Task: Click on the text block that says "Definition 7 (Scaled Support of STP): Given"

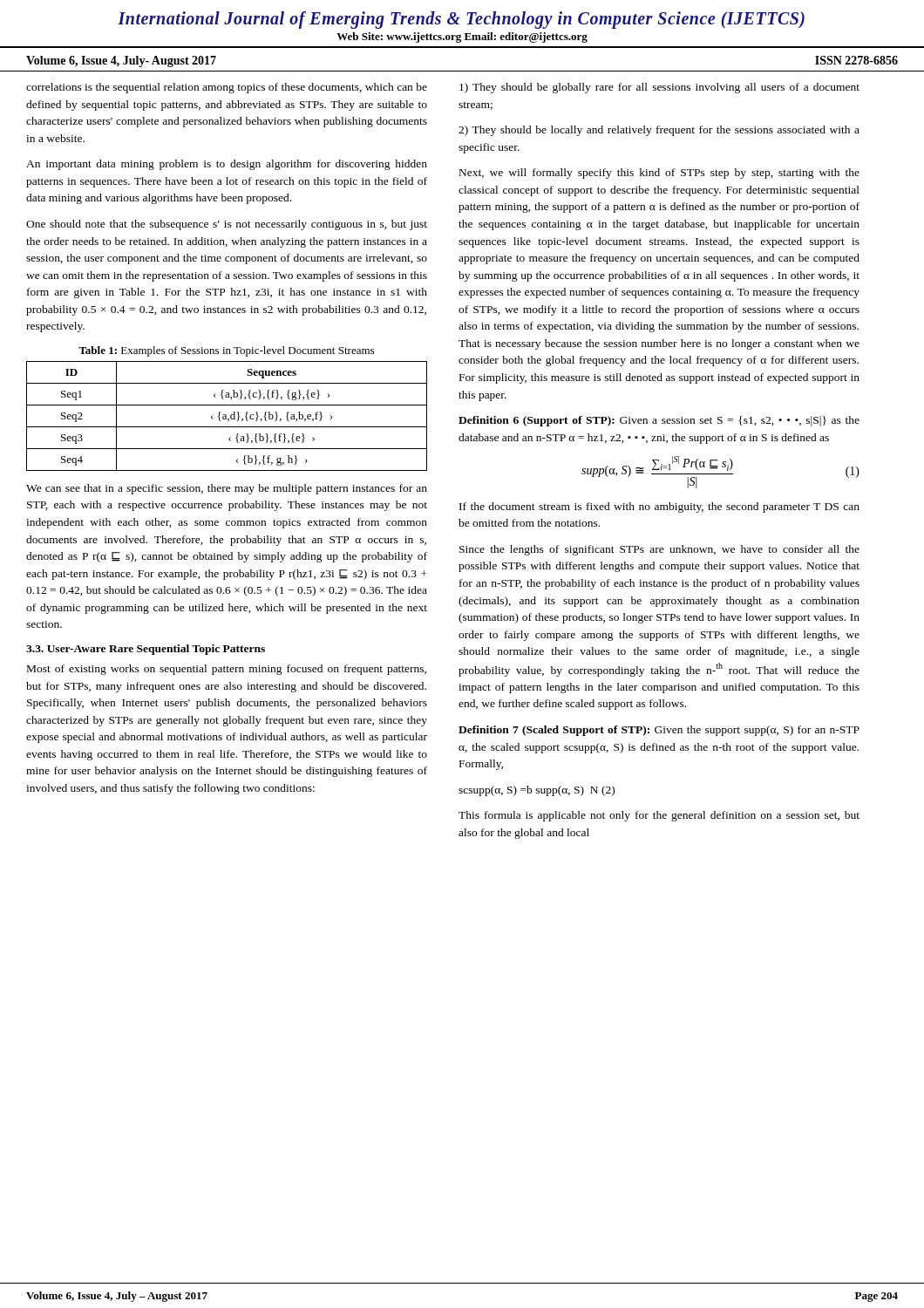Action: pyautogui.click(x=659, y=747)
